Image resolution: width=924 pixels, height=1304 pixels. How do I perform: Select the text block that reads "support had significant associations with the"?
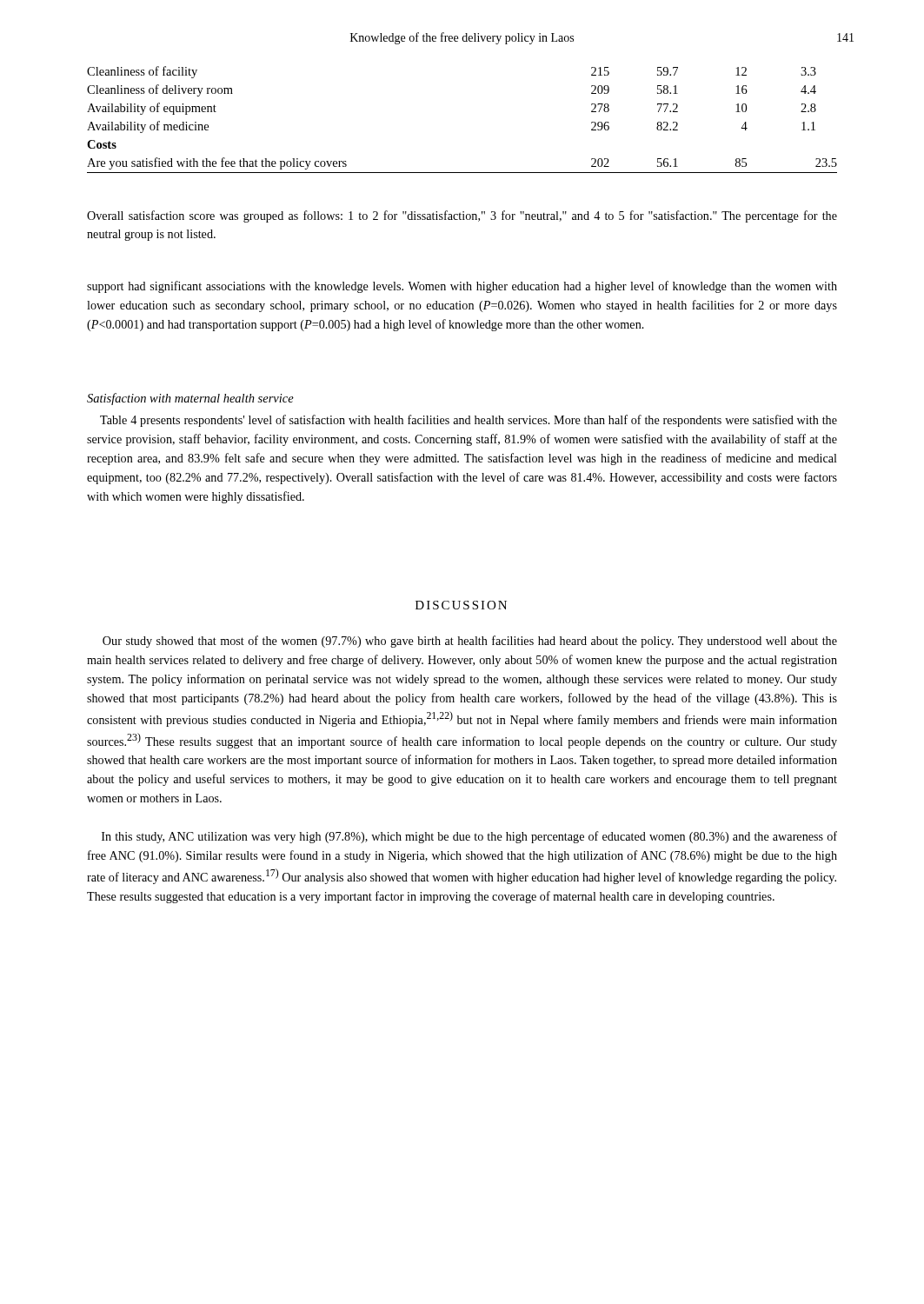pyautogui.click(x=462, y=305)
